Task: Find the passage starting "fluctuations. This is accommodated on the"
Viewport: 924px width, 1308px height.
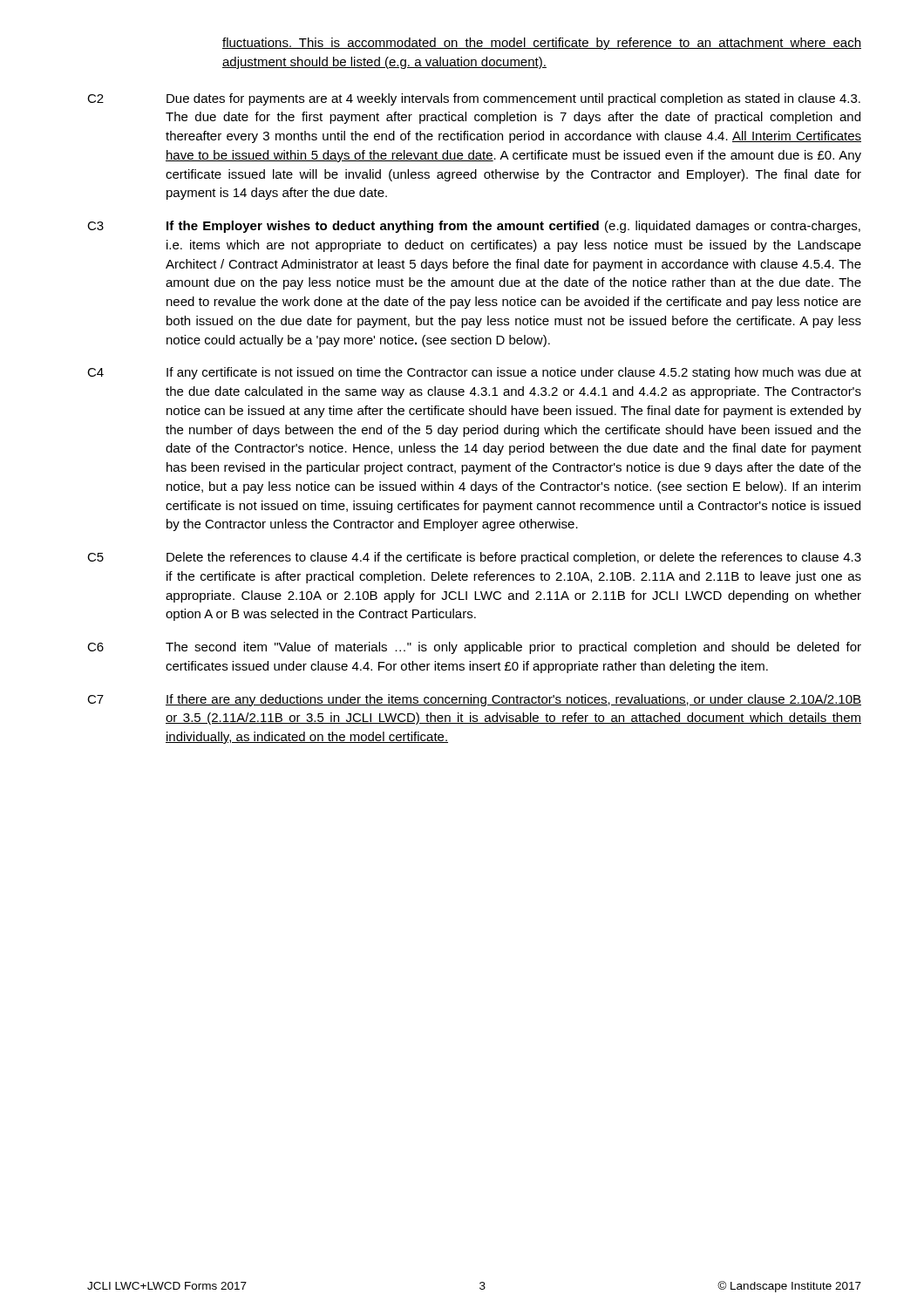Action: point(542,52)
